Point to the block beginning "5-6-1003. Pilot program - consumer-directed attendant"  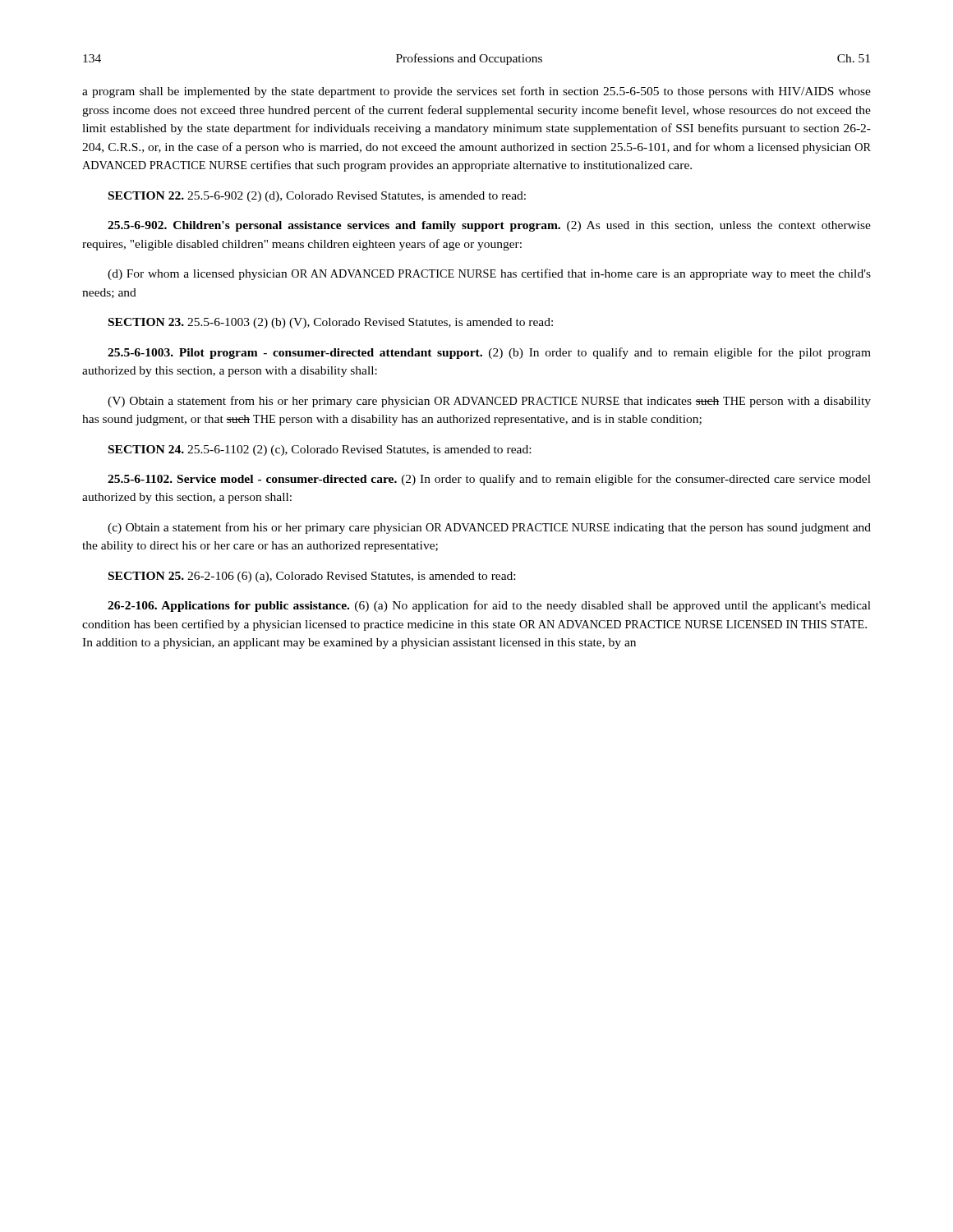tap(476, 361)
